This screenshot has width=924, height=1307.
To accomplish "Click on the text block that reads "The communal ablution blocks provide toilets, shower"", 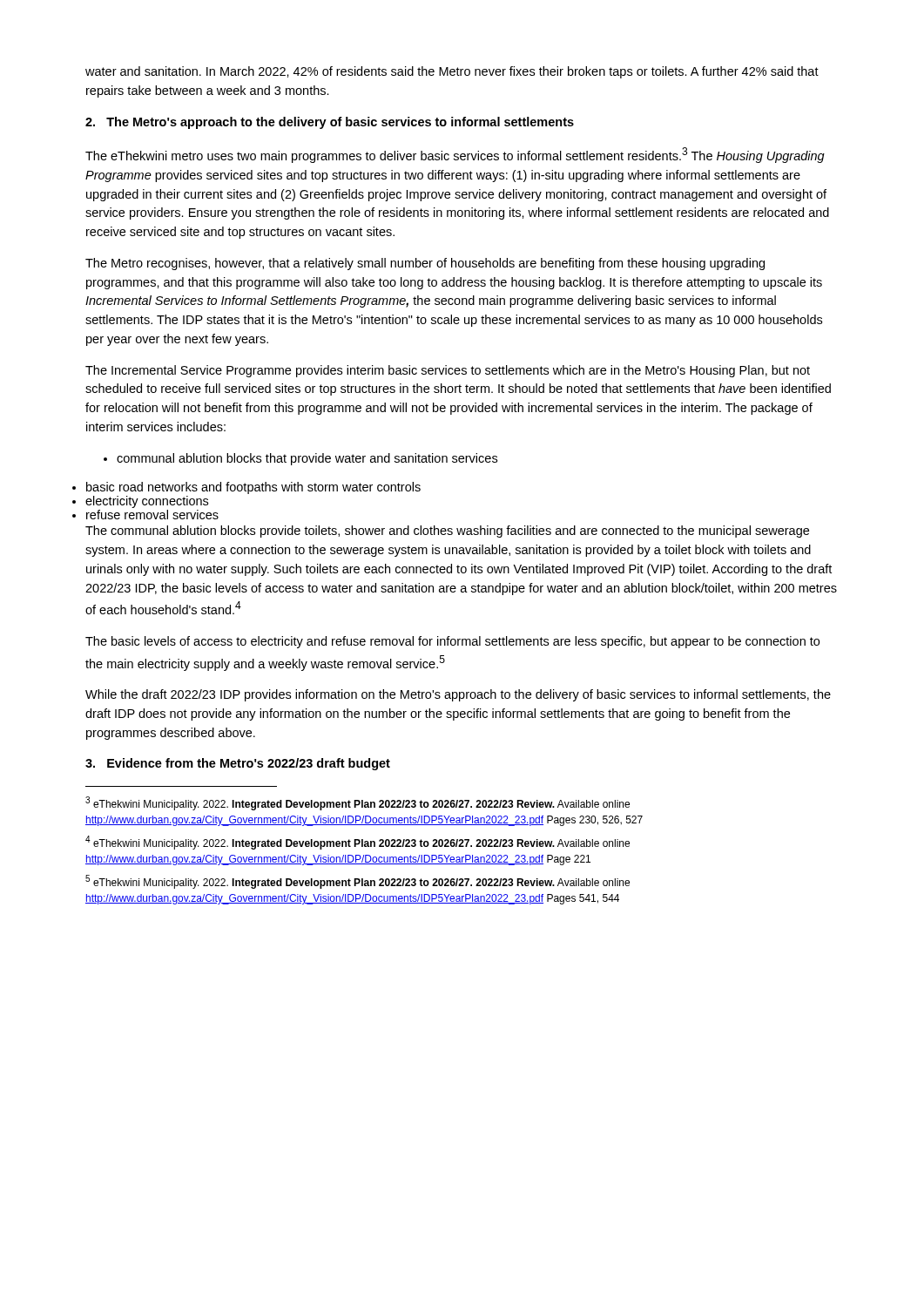I will [x=462, y=571].
